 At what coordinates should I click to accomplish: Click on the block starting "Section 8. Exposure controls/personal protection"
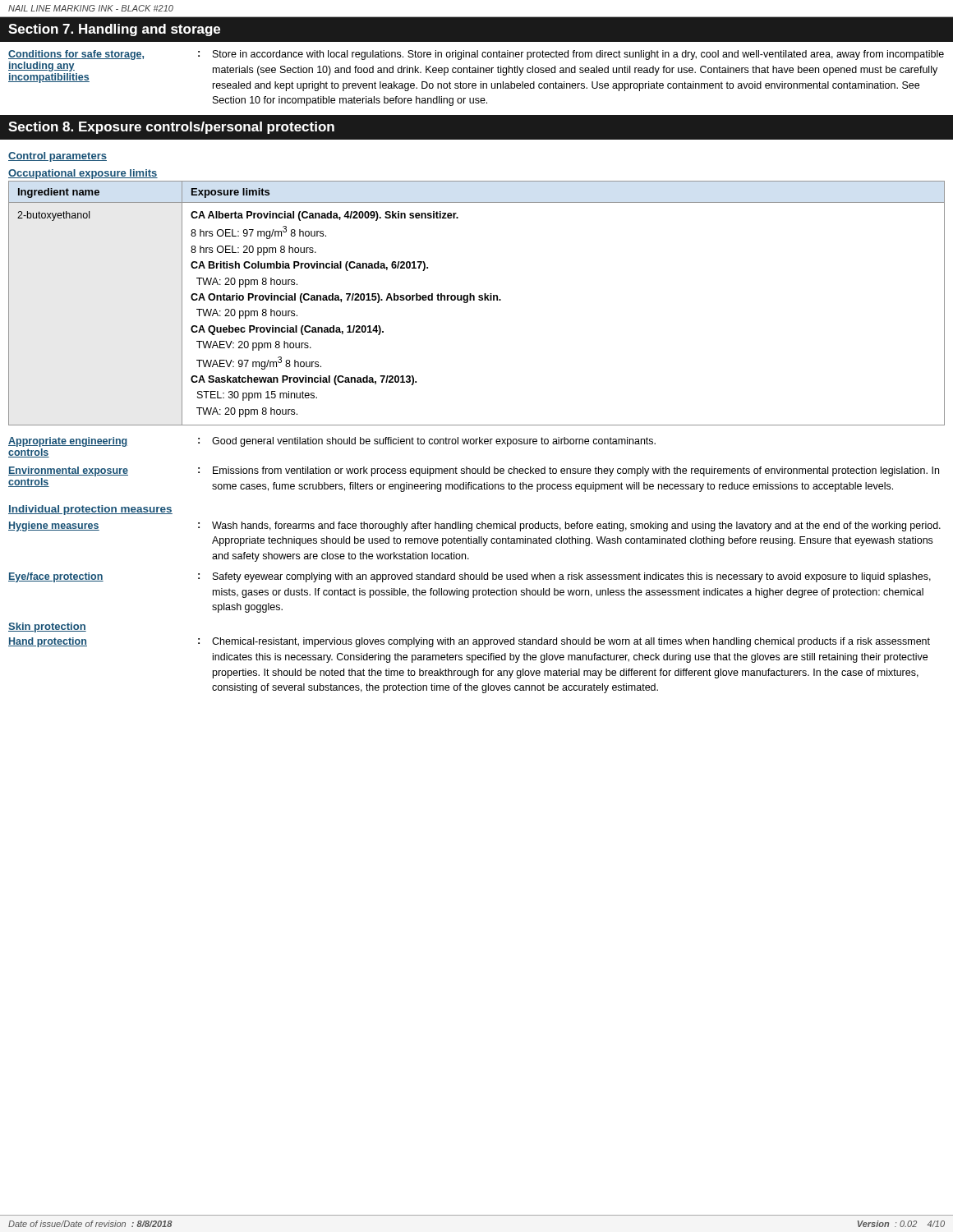tap(172, 127)
